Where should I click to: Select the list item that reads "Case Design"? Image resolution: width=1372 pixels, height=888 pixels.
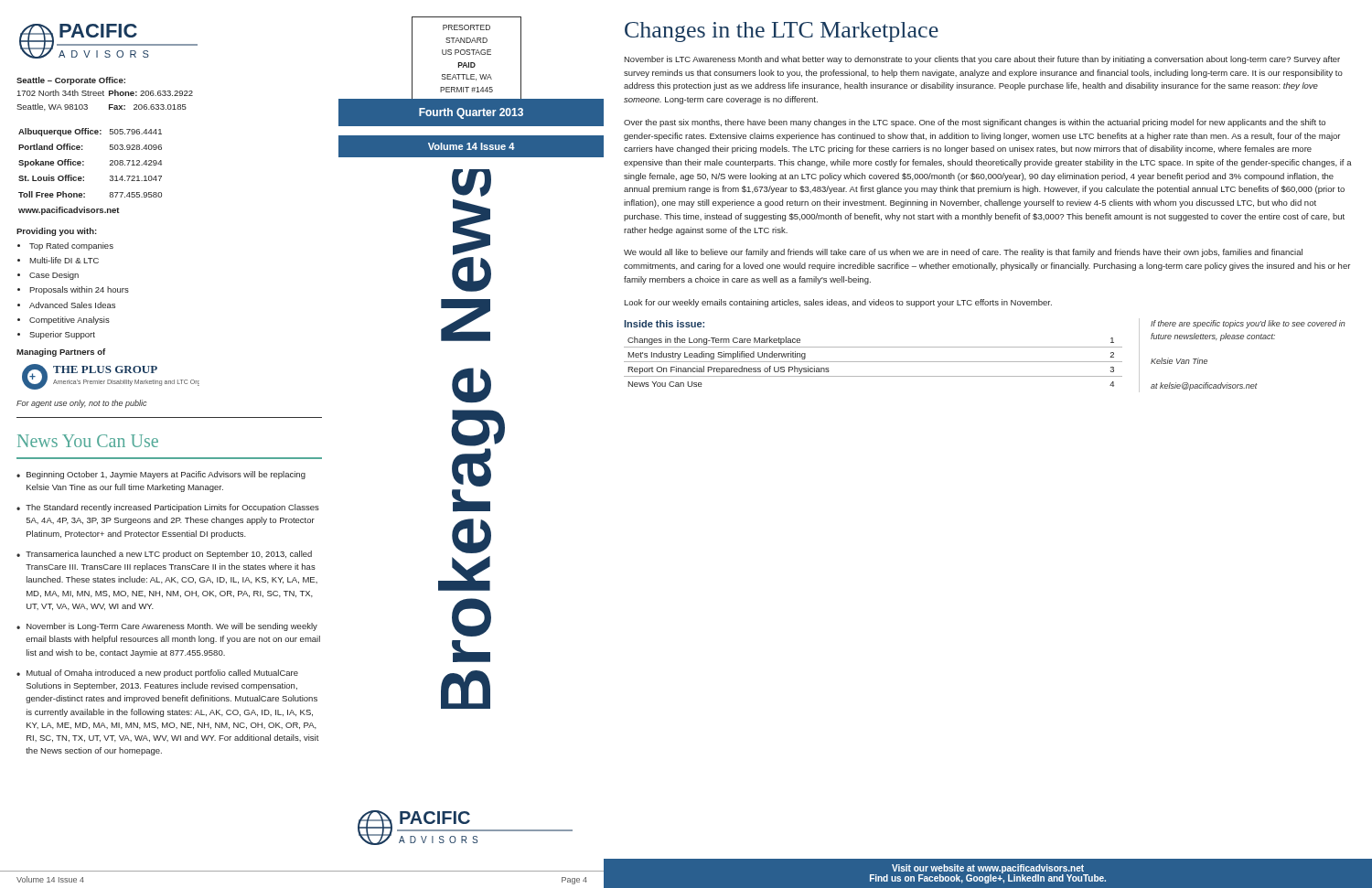pyautogui.click(x=54, y=275)
